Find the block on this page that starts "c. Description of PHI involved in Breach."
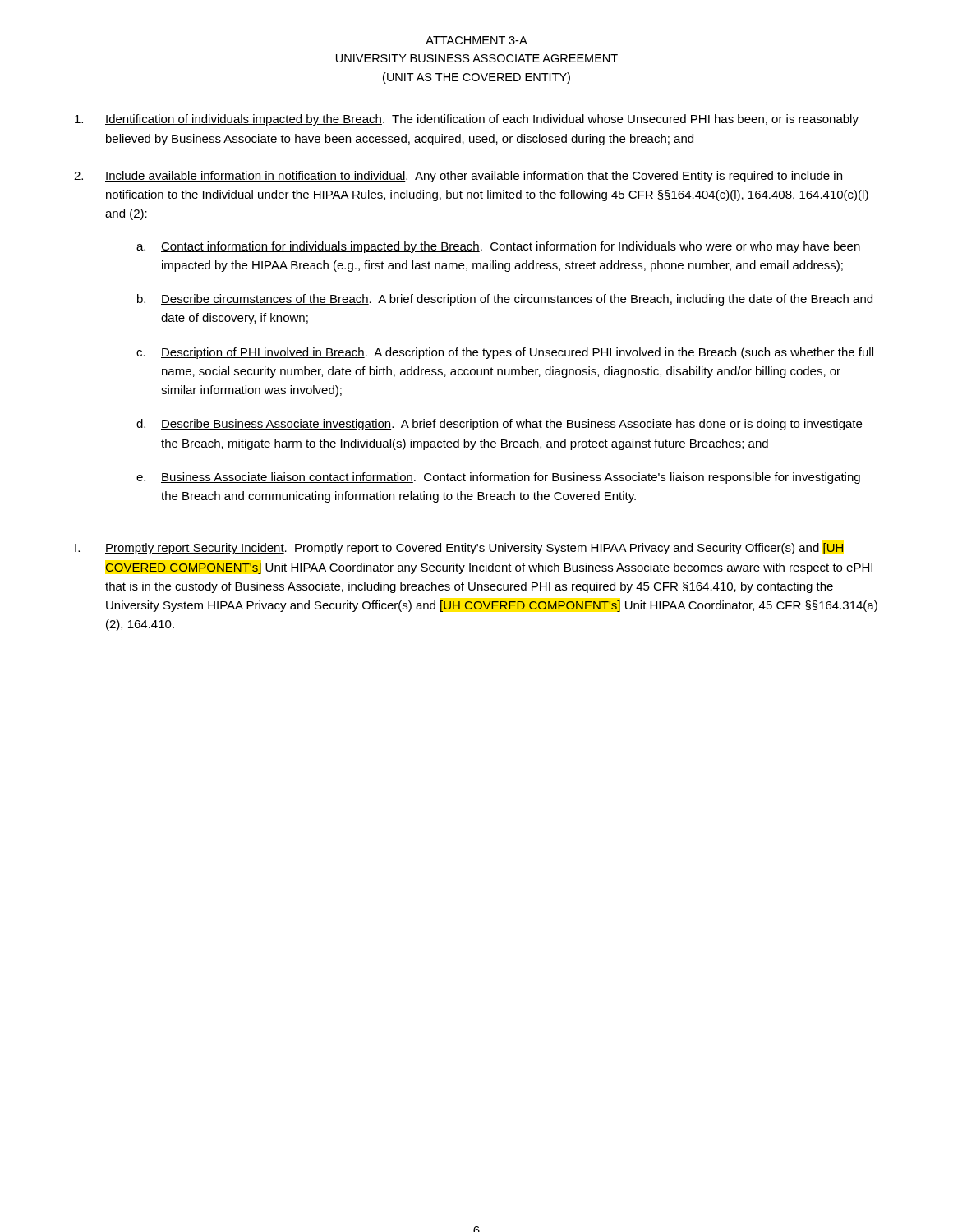953x1232 pixels. 508,371
